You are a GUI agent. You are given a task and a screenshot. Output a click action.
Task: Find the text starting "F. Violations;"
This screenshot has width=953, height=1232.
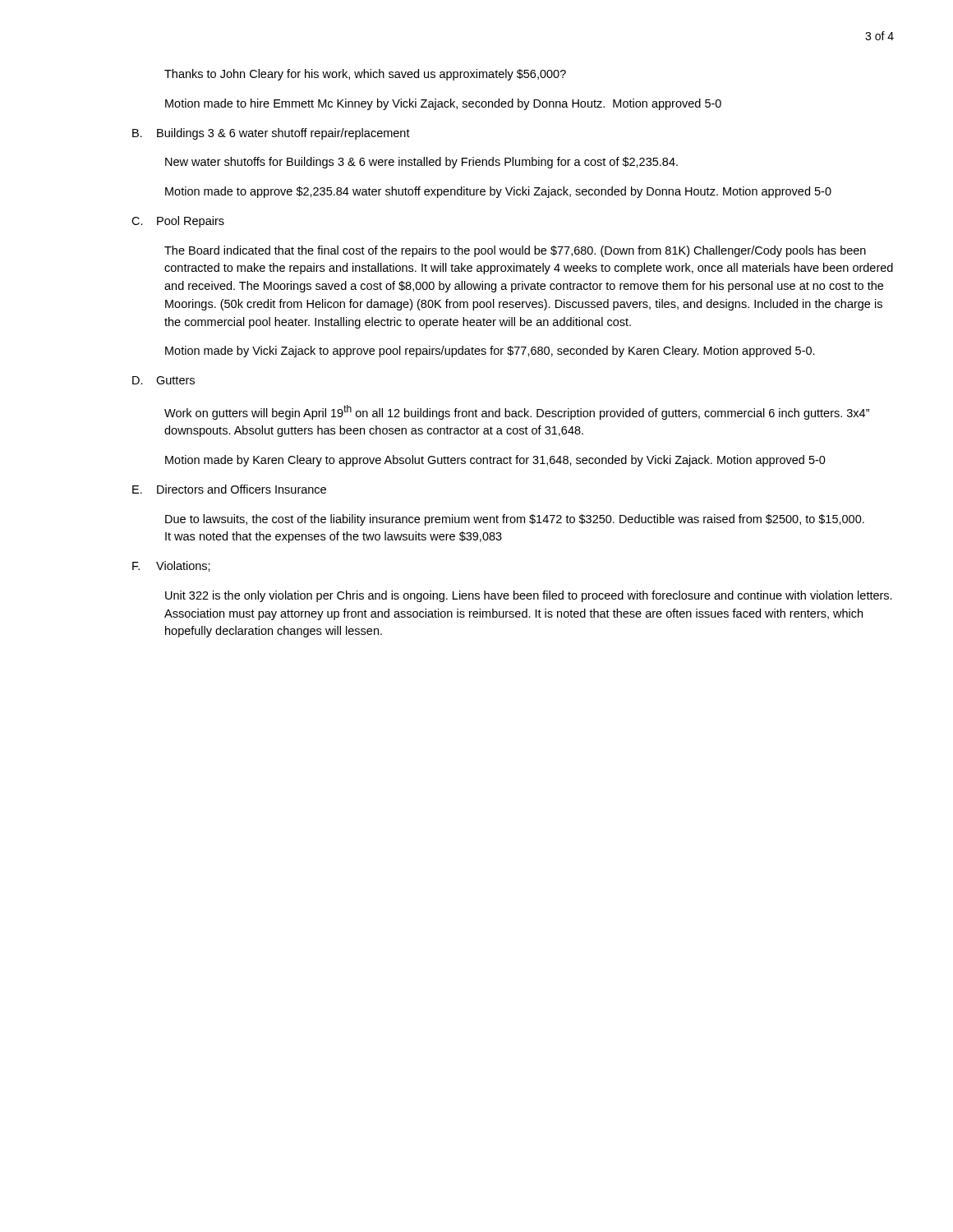pos(171,567)
